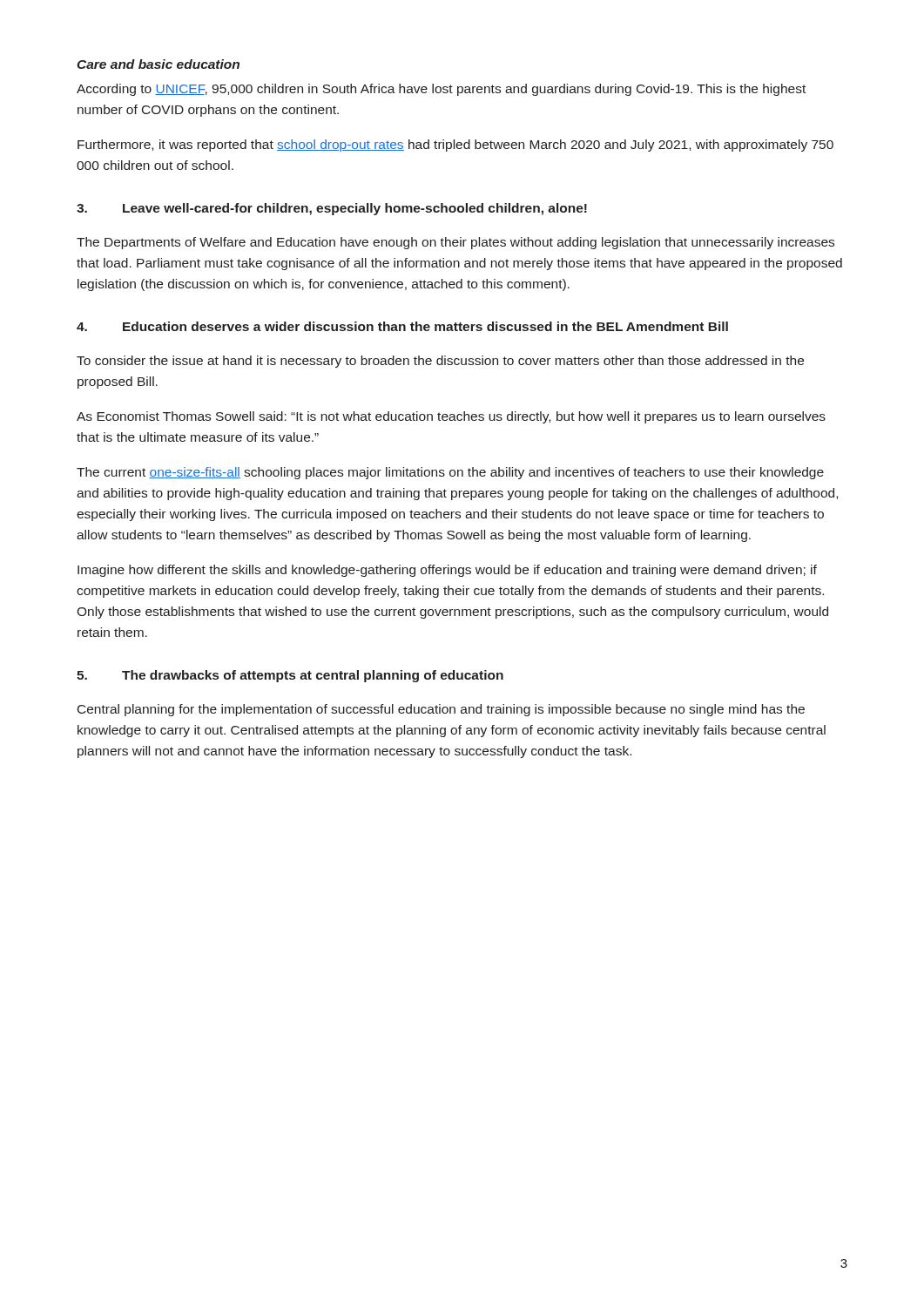
Task: Find the section header that says "4. Education deserves a wider discussion"
Action: tap(462, 327)
